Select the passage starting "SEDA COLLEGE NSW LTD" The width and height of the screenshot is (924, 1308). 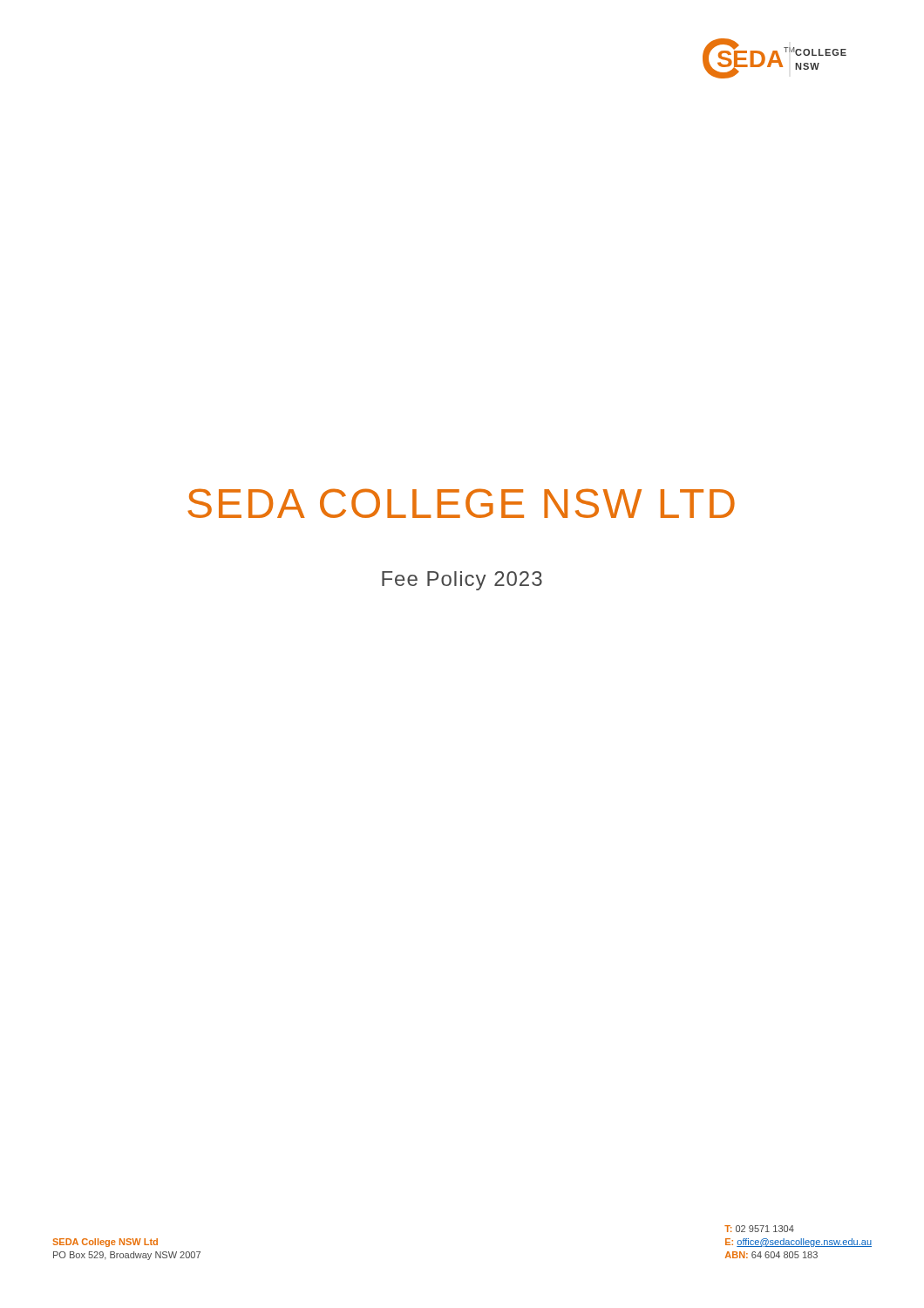click(462, 504)
